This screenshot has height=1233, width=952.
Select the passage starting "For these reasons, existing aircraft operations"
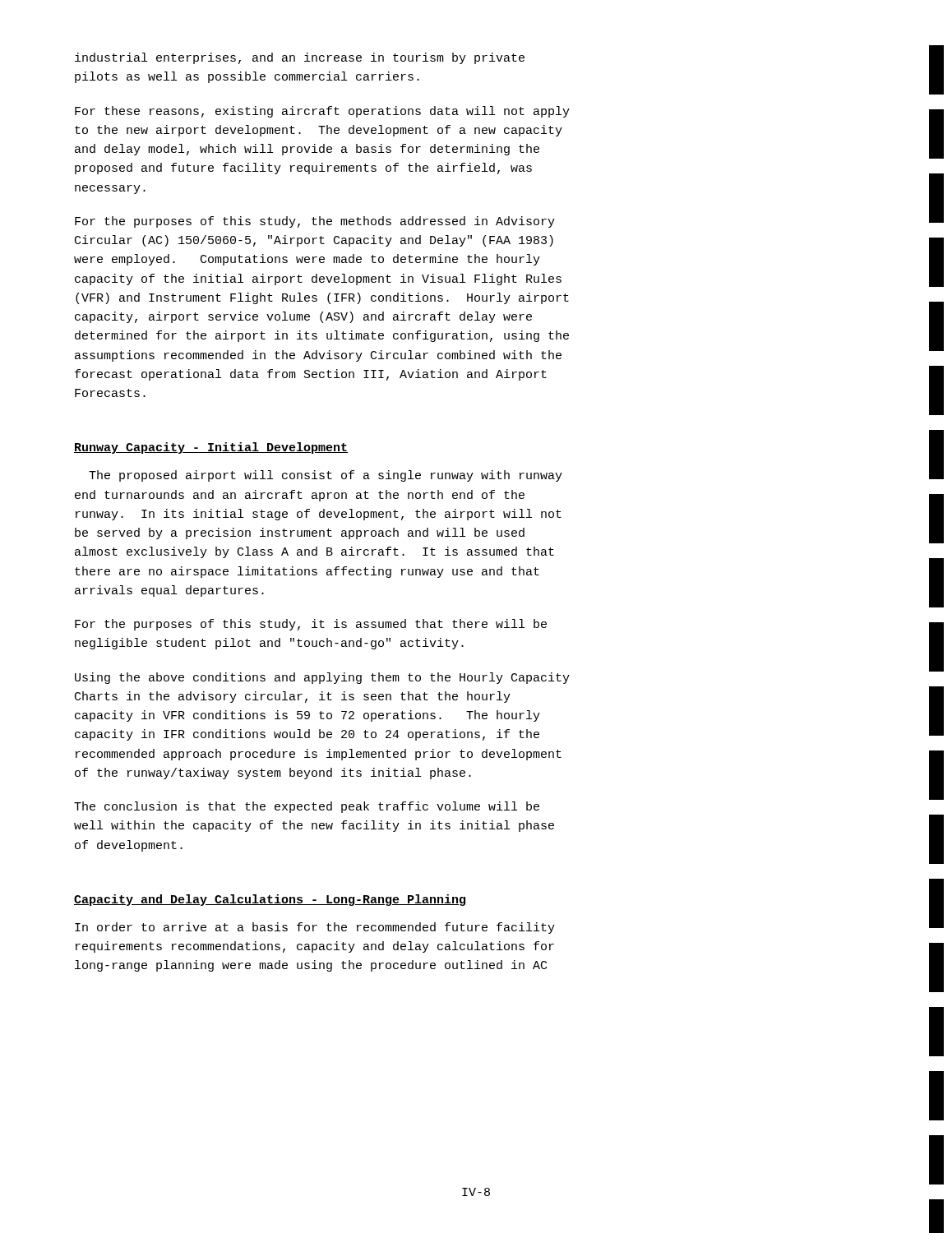point(322,150)
